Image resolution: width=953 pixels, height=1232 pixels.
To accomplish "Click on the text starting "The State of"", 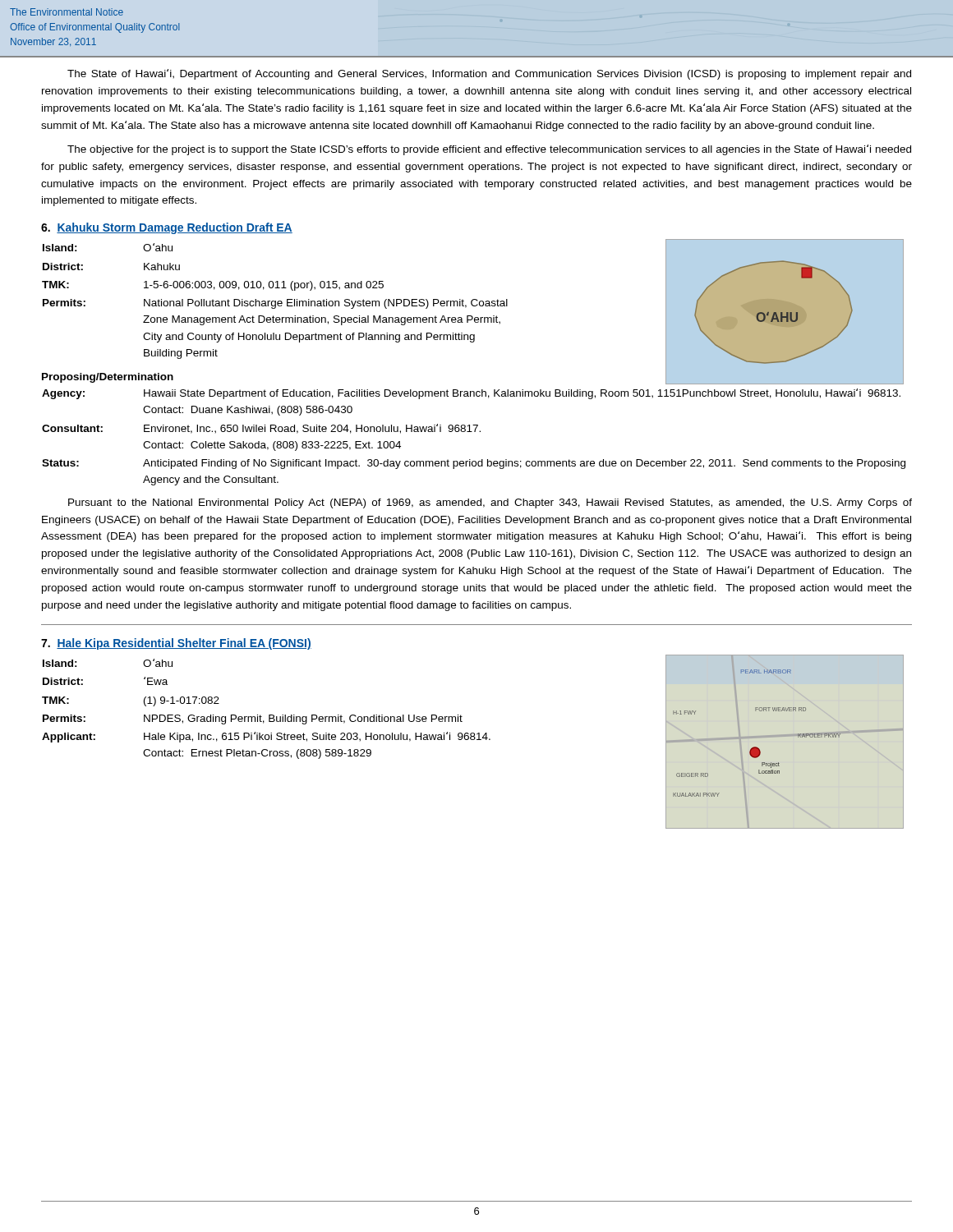I will tap(476, 138).
